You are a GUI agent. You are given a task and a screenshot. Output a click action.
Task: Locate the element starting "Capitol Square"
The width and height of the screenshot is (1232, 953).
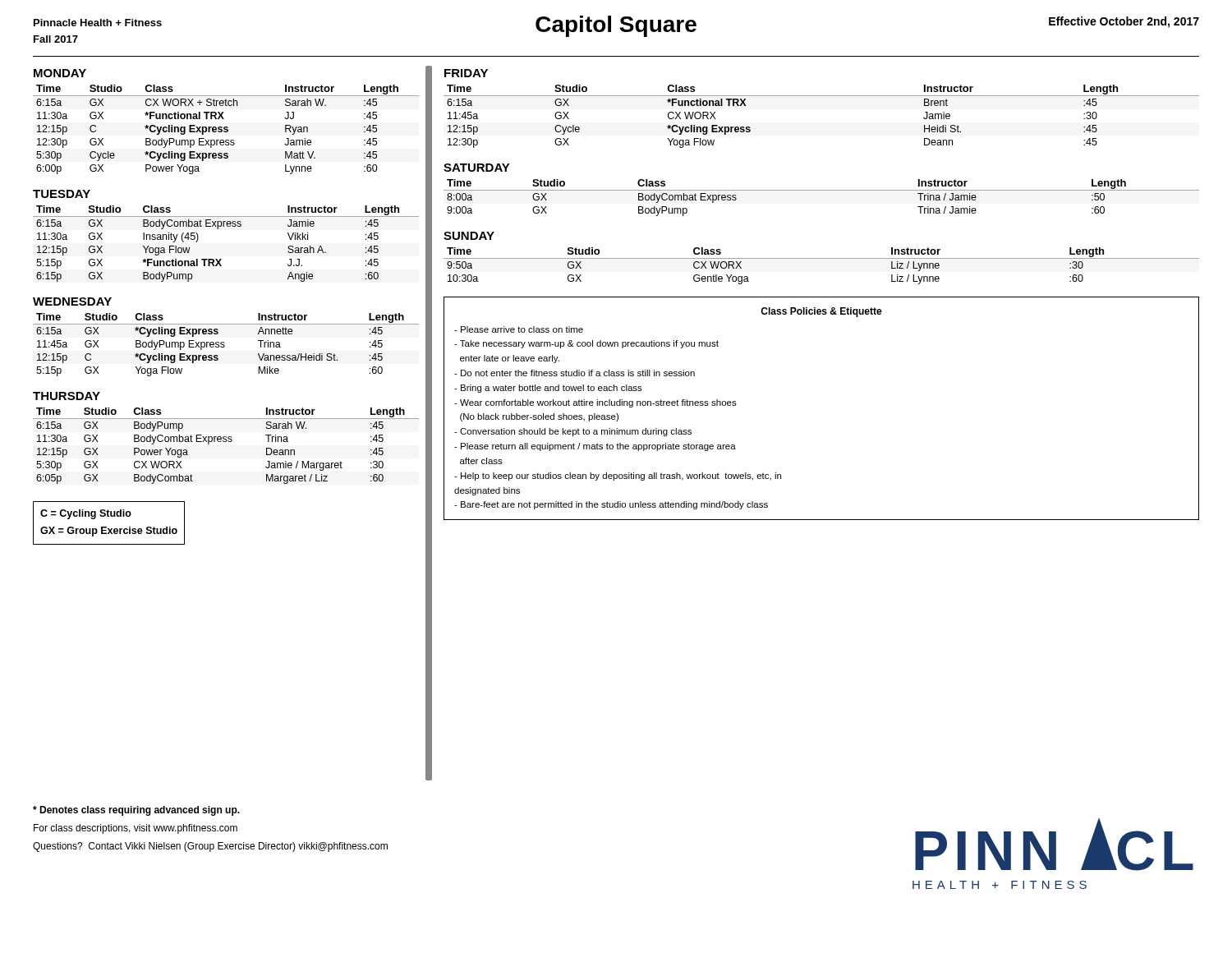pyautogui.click(x=616, y=24)
